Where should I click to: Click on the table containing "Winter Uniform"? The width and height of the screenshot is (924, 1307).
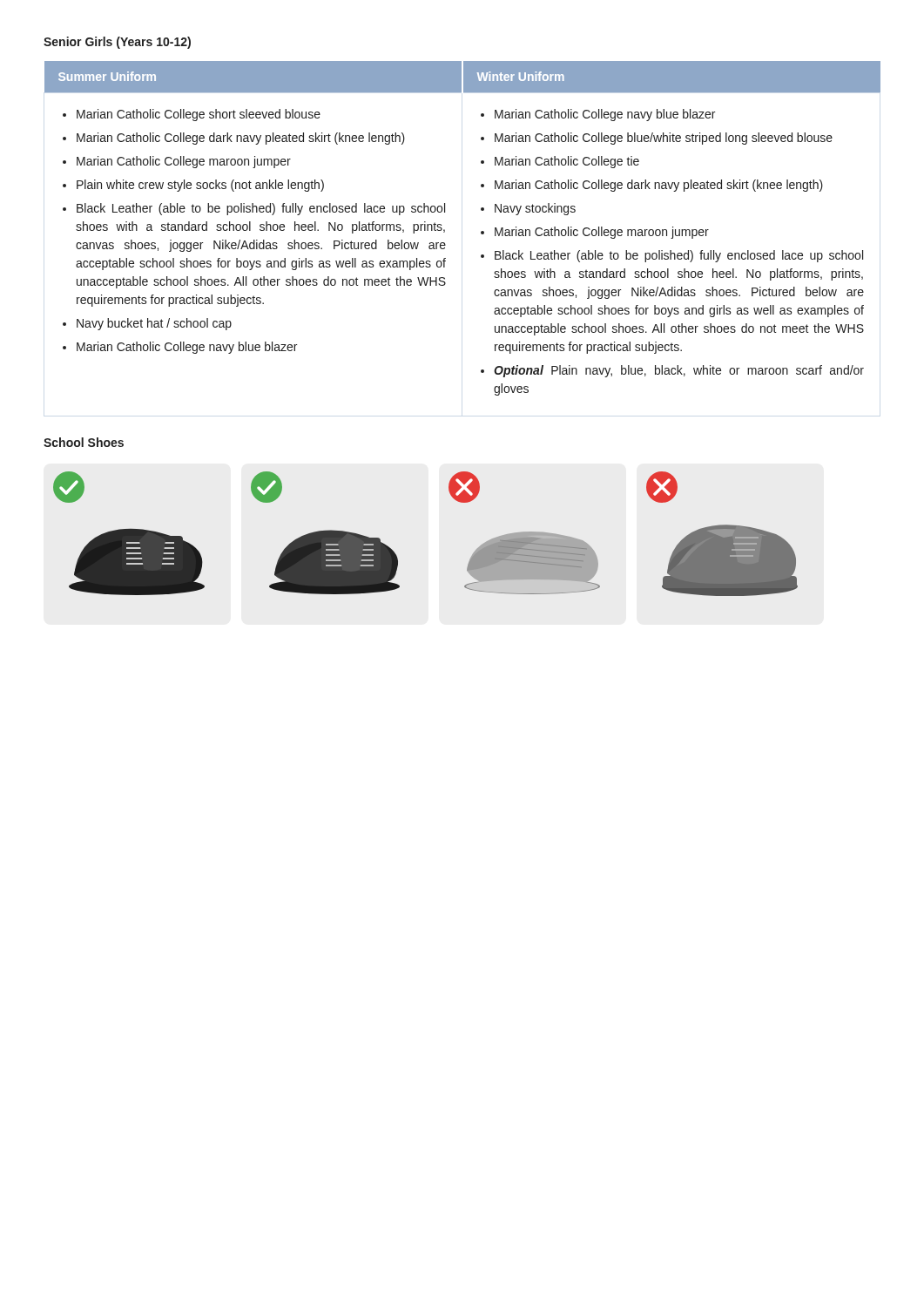tap(462, 239)
